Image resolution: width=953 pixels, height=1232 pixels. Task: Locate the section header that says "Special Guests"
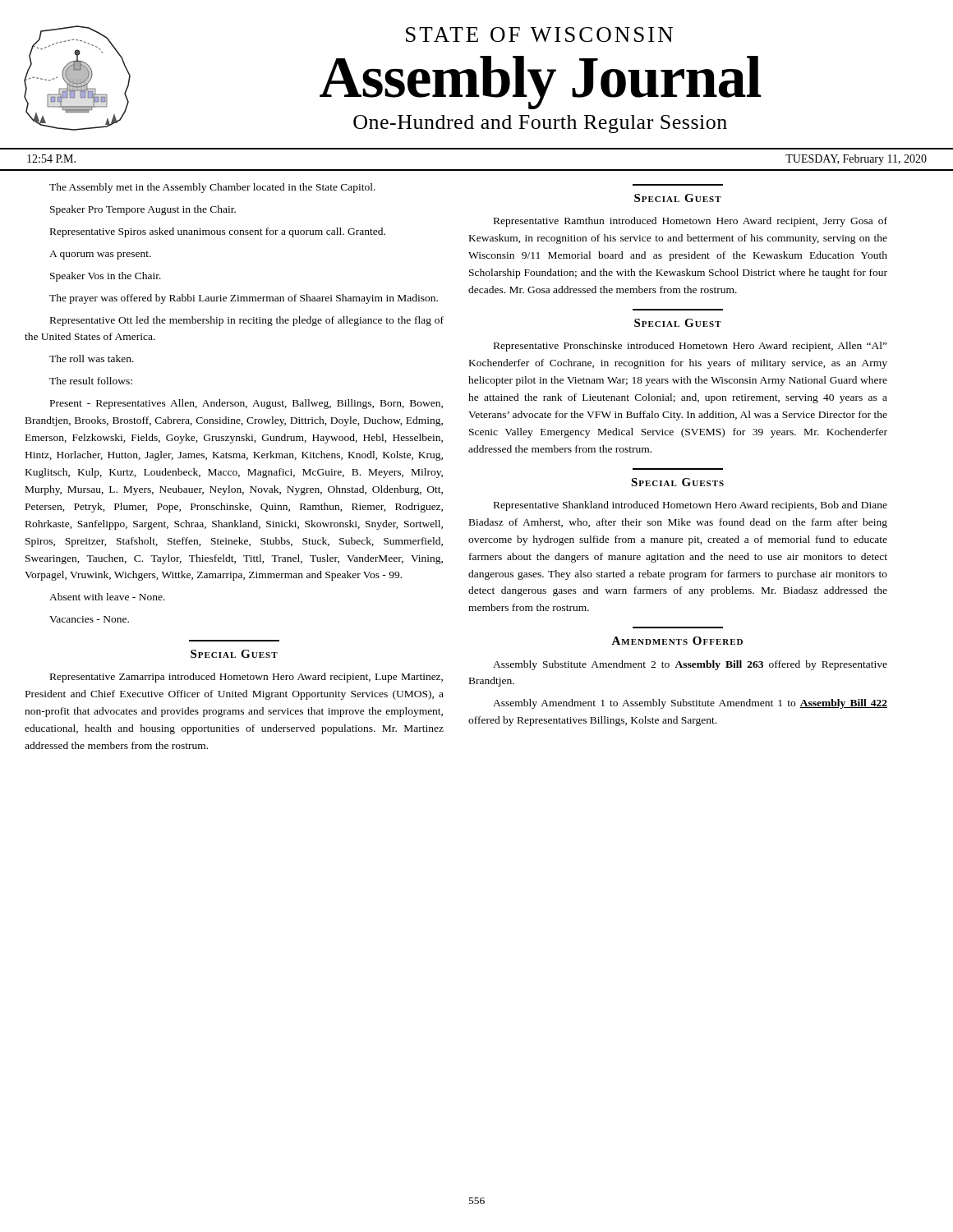[678, 482]
